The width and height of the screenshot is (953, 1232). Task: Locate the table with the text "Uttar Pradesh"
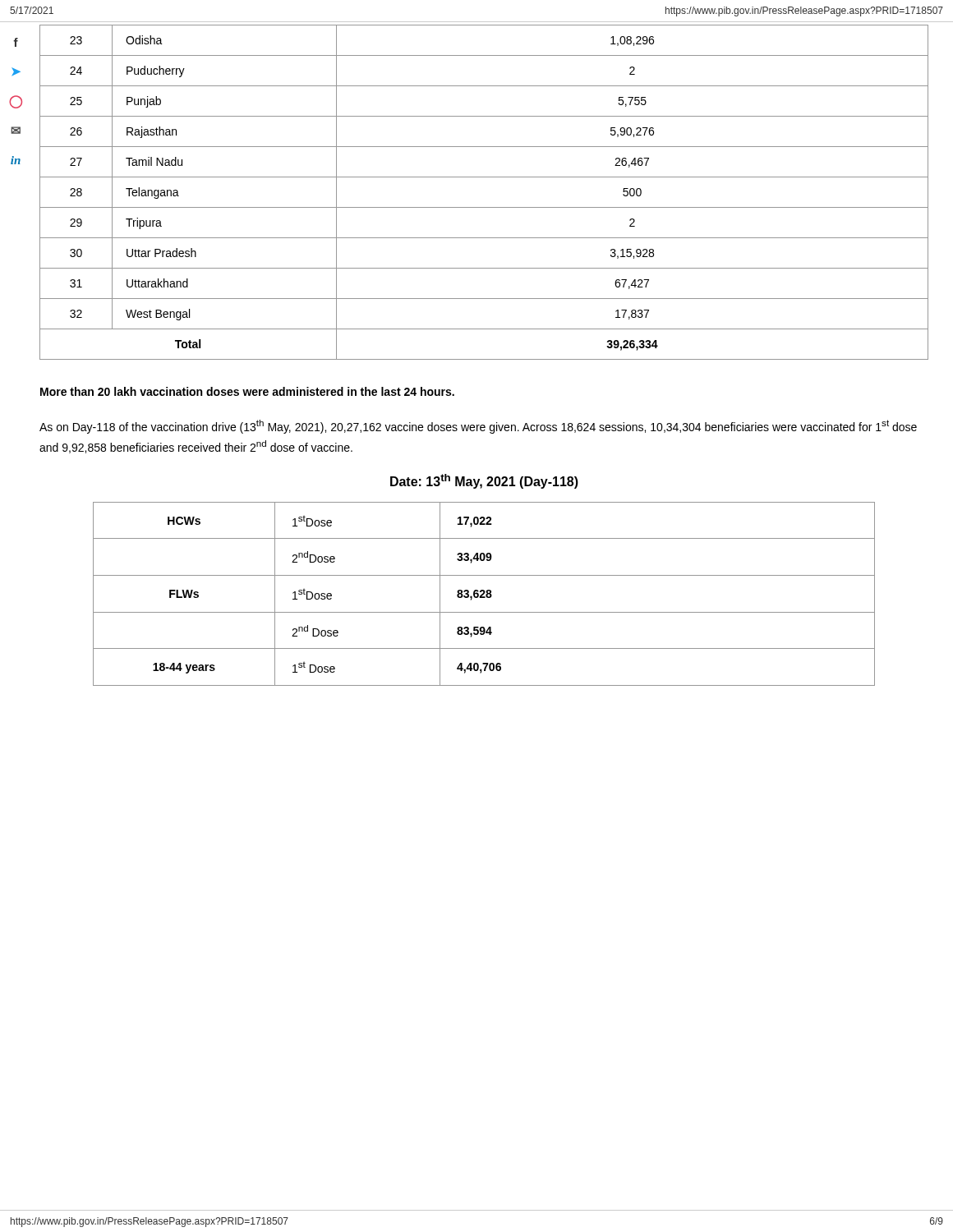(484, 192)
